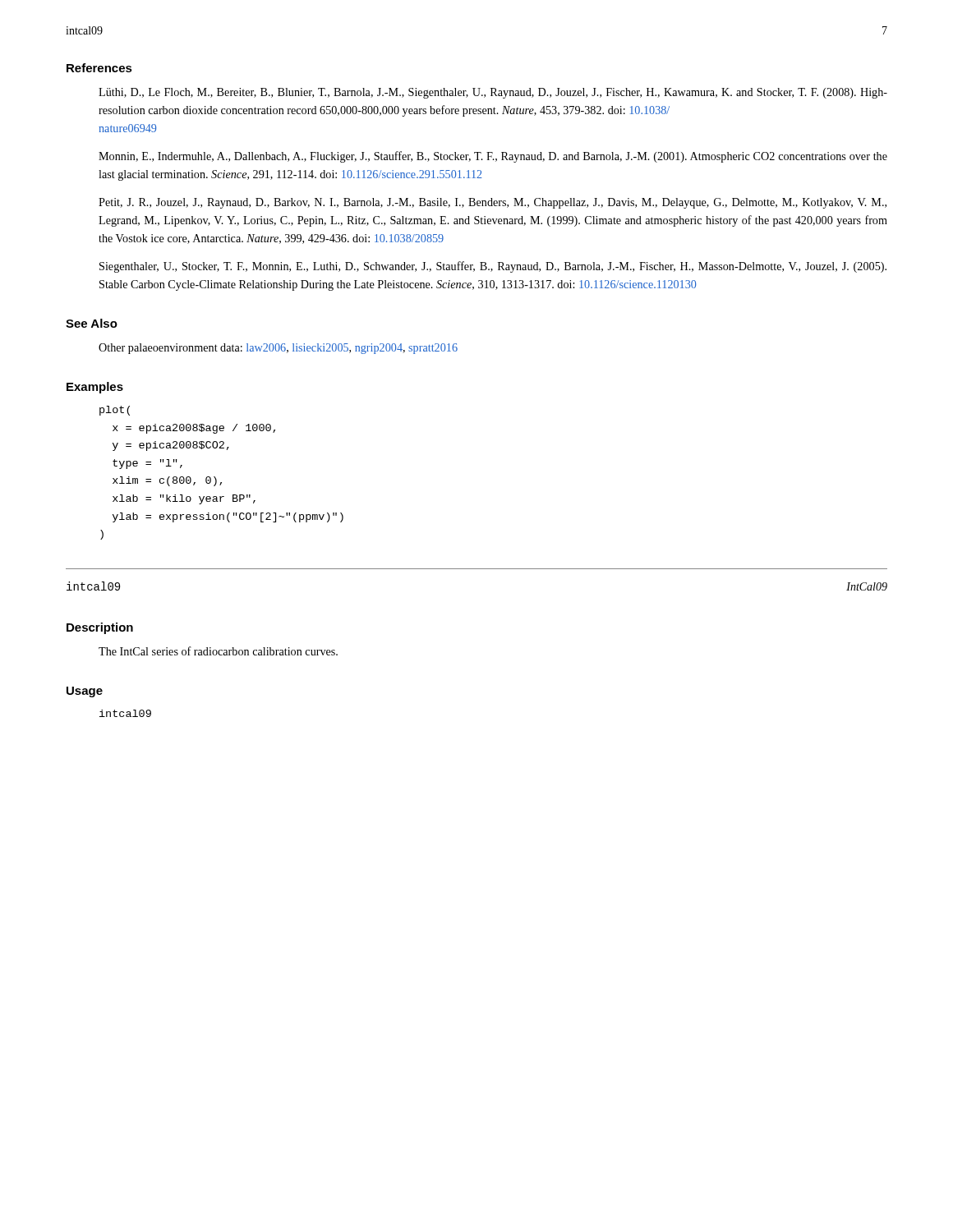Viewport: 953px width, 1232px height.
Task: Navigate to the text starting "plot( x = epica2008$age /"
Action: click(x=115, y=411)
